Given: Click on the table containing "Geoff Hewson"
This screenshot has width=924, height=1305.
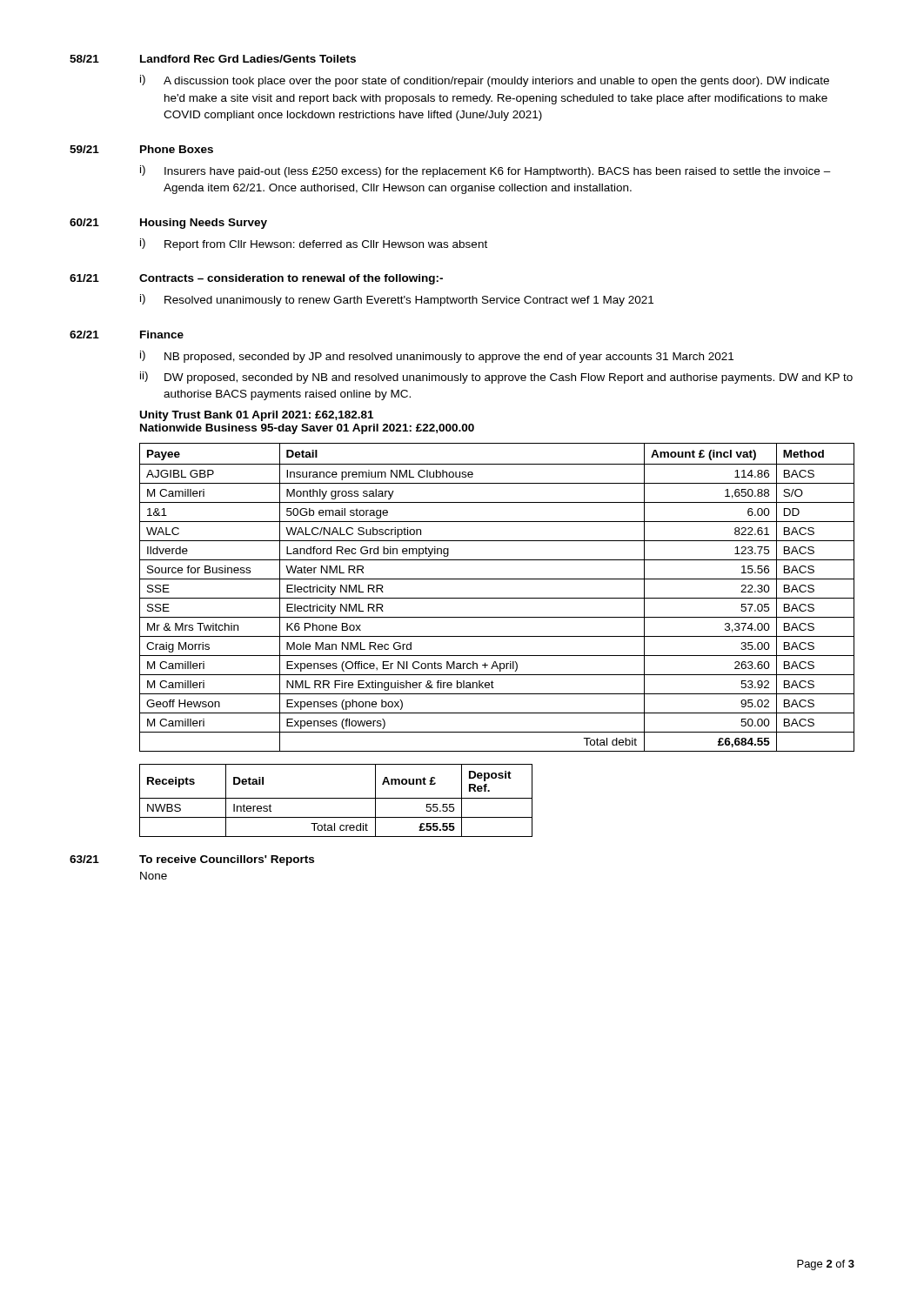Looking at the screenshot, I should point(497,597).
